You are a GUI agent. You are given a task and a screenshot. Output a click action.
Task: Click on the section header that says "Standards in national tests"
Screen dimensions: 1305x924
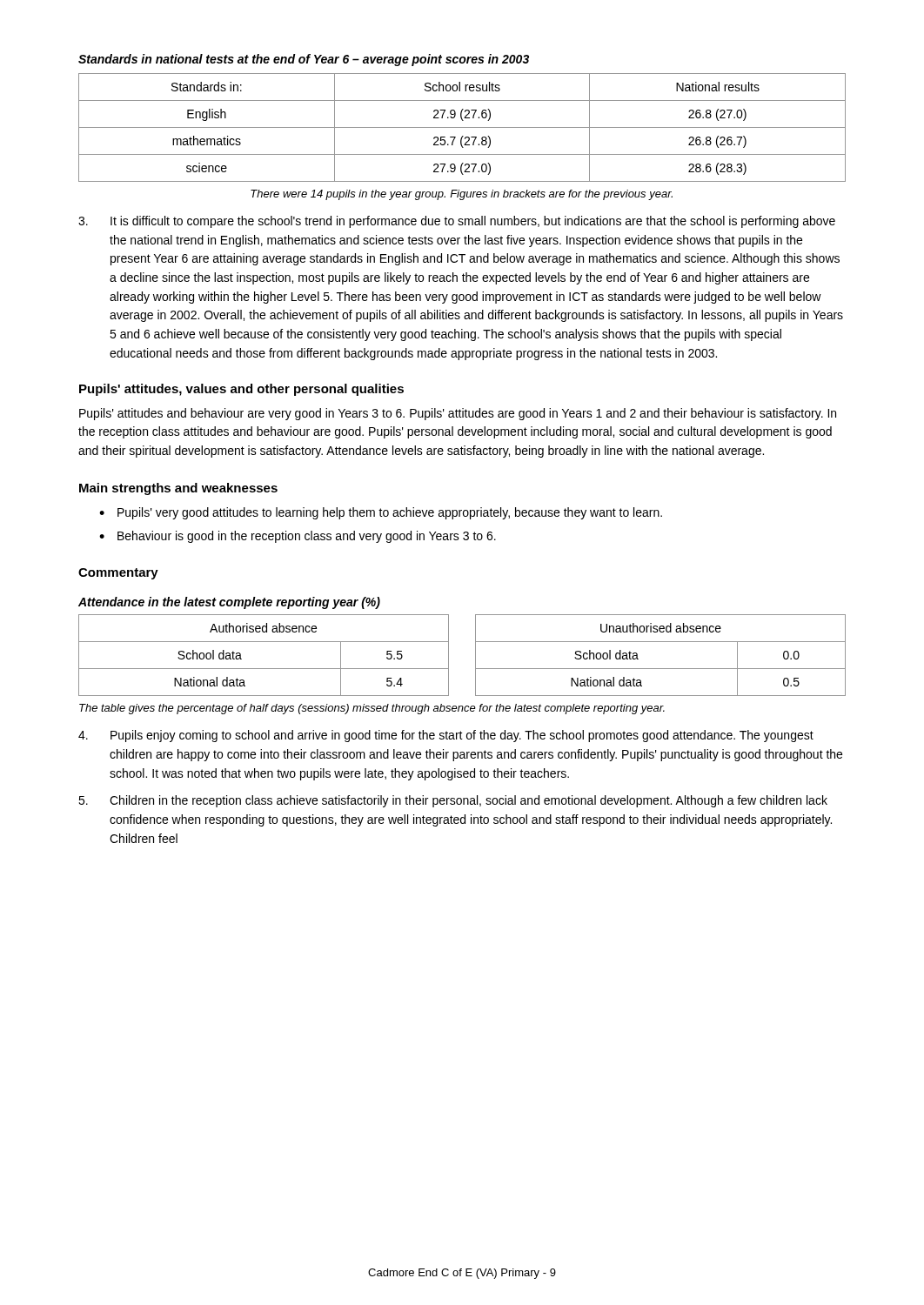[304, 59]
